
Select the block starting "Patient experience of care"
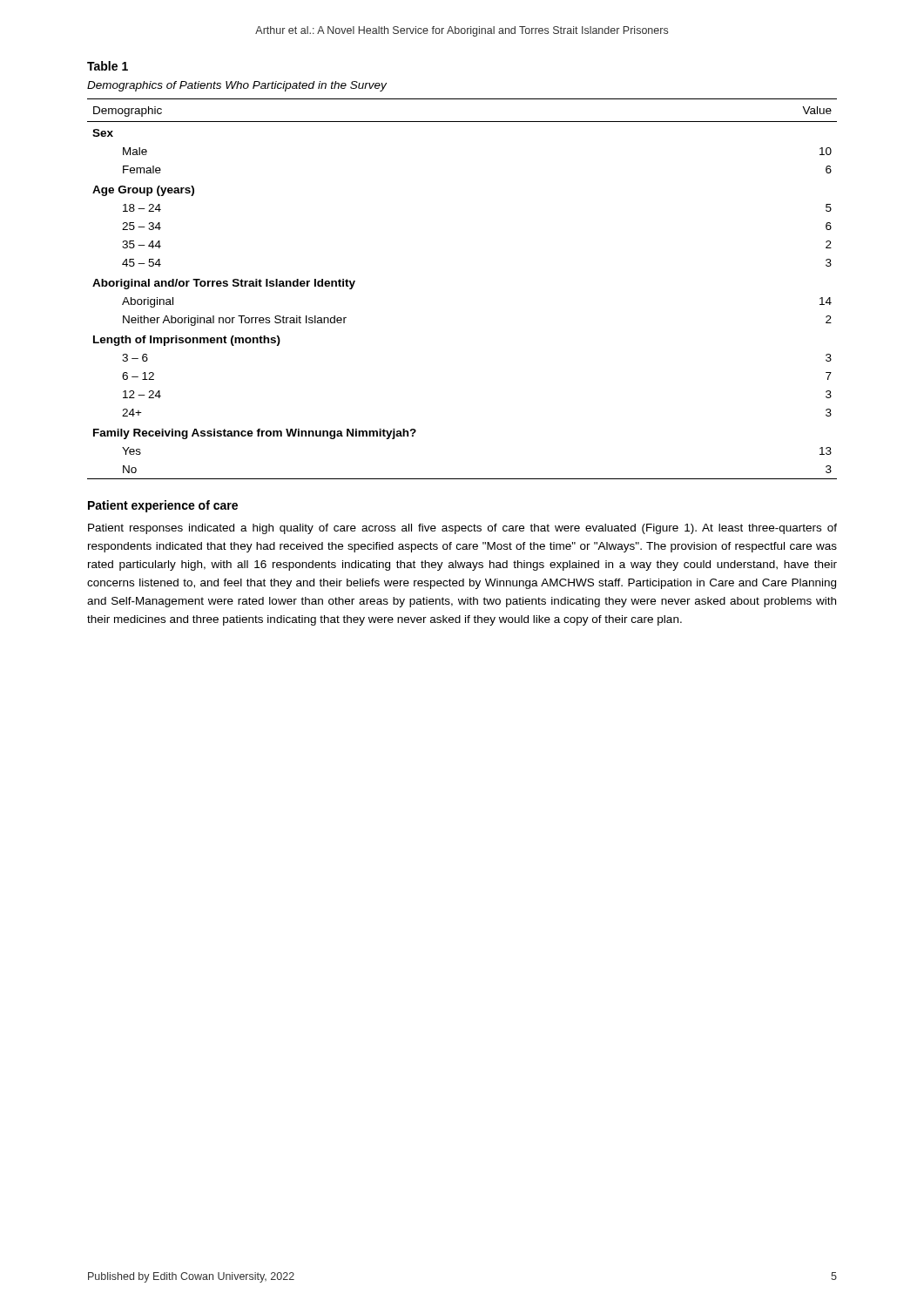(163, 505)
